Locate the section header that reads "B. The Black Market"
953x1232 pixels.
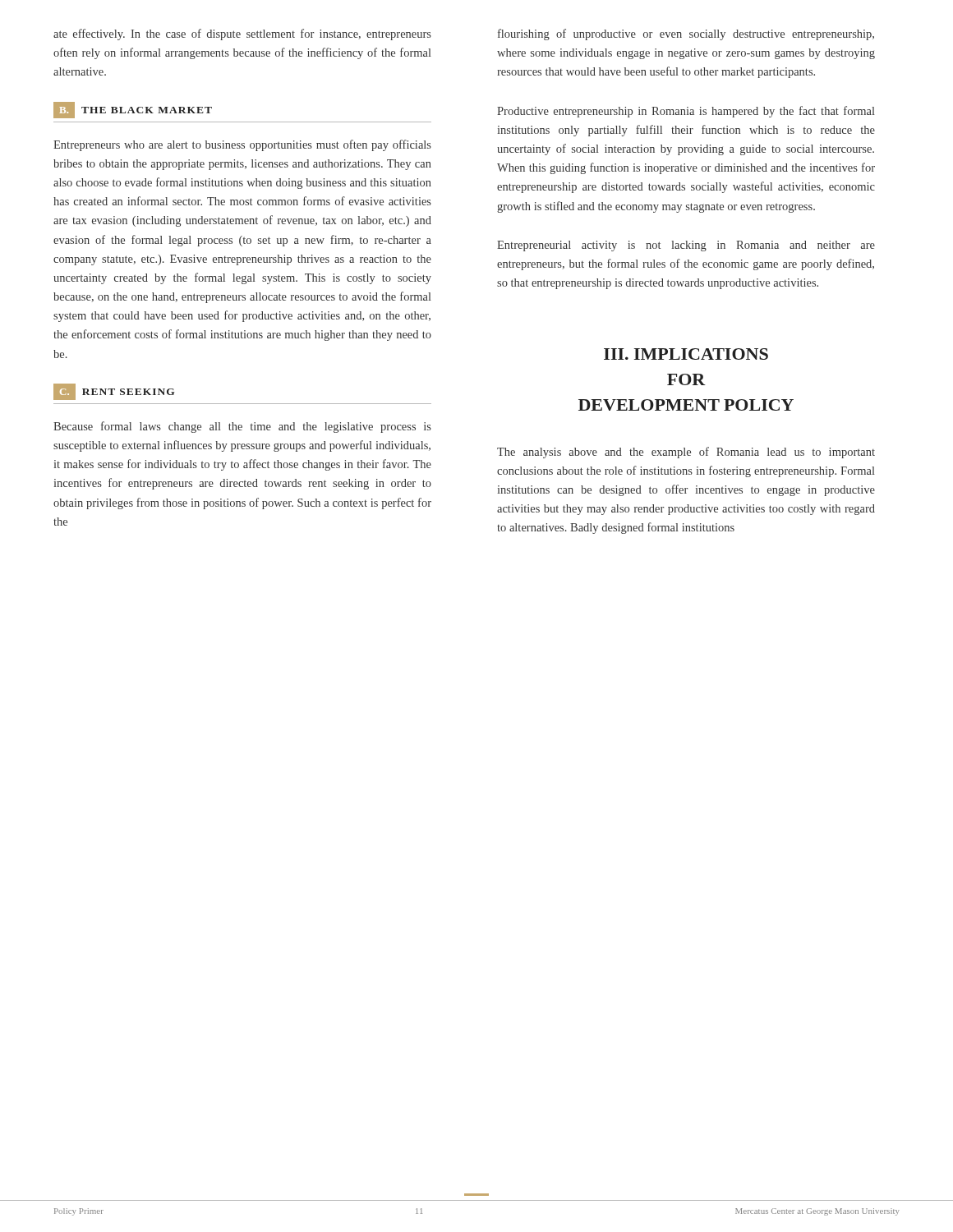[242, 112]
